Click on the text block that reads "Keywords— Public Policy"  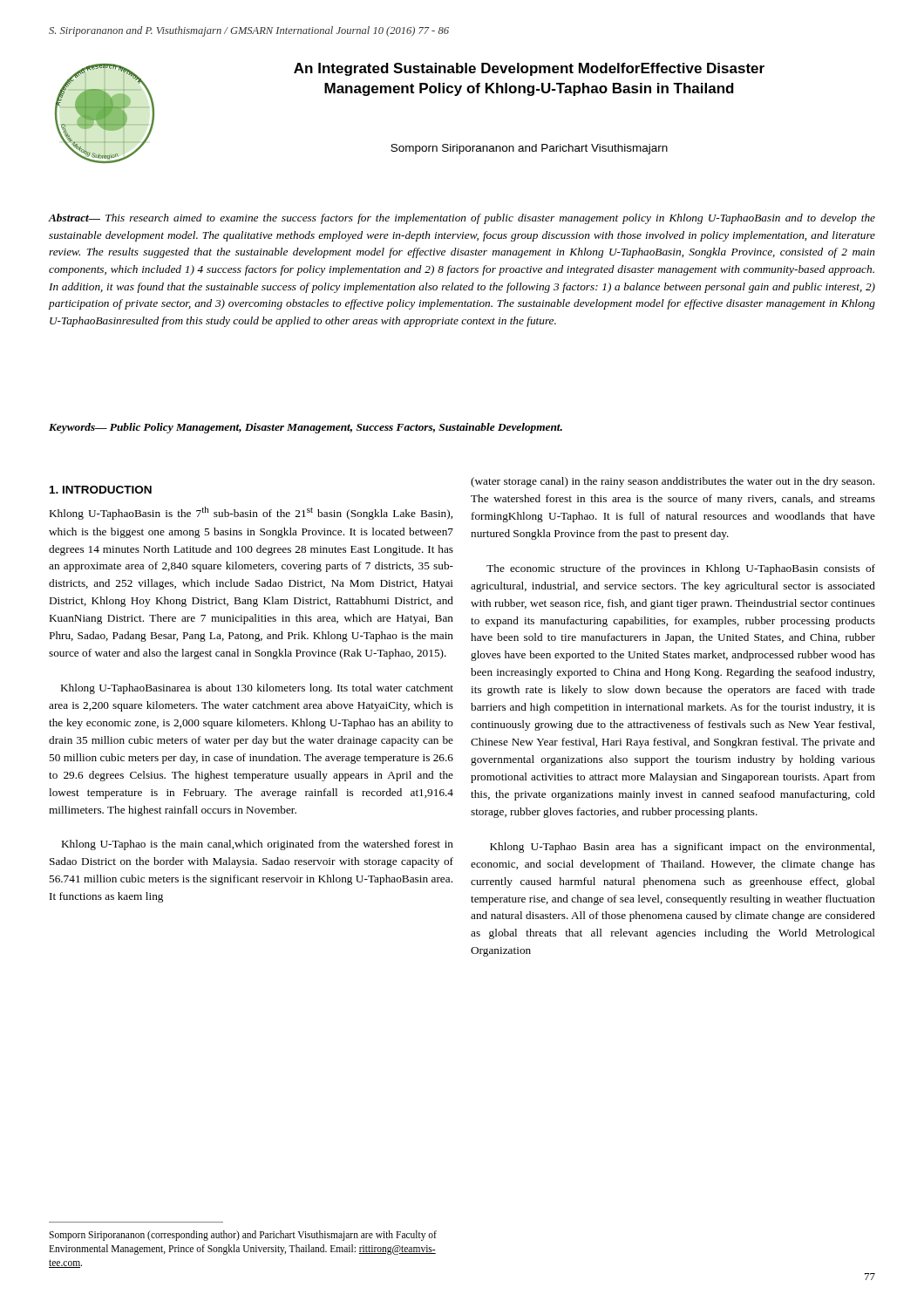(306, 427)
